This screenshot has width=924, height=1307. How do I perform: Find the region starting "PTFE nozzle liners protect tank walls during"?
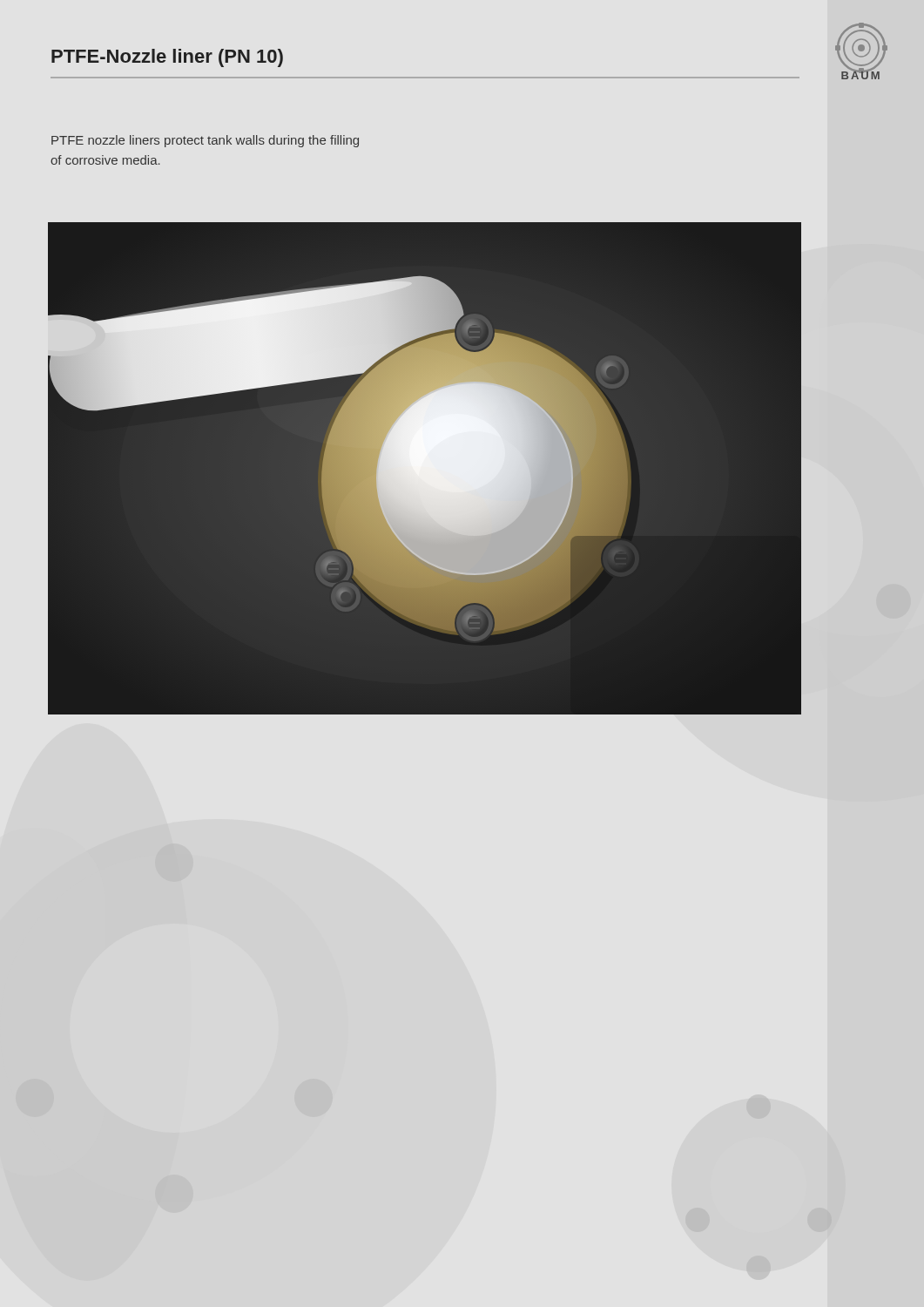pyautogui.click(x=205, y=150)
